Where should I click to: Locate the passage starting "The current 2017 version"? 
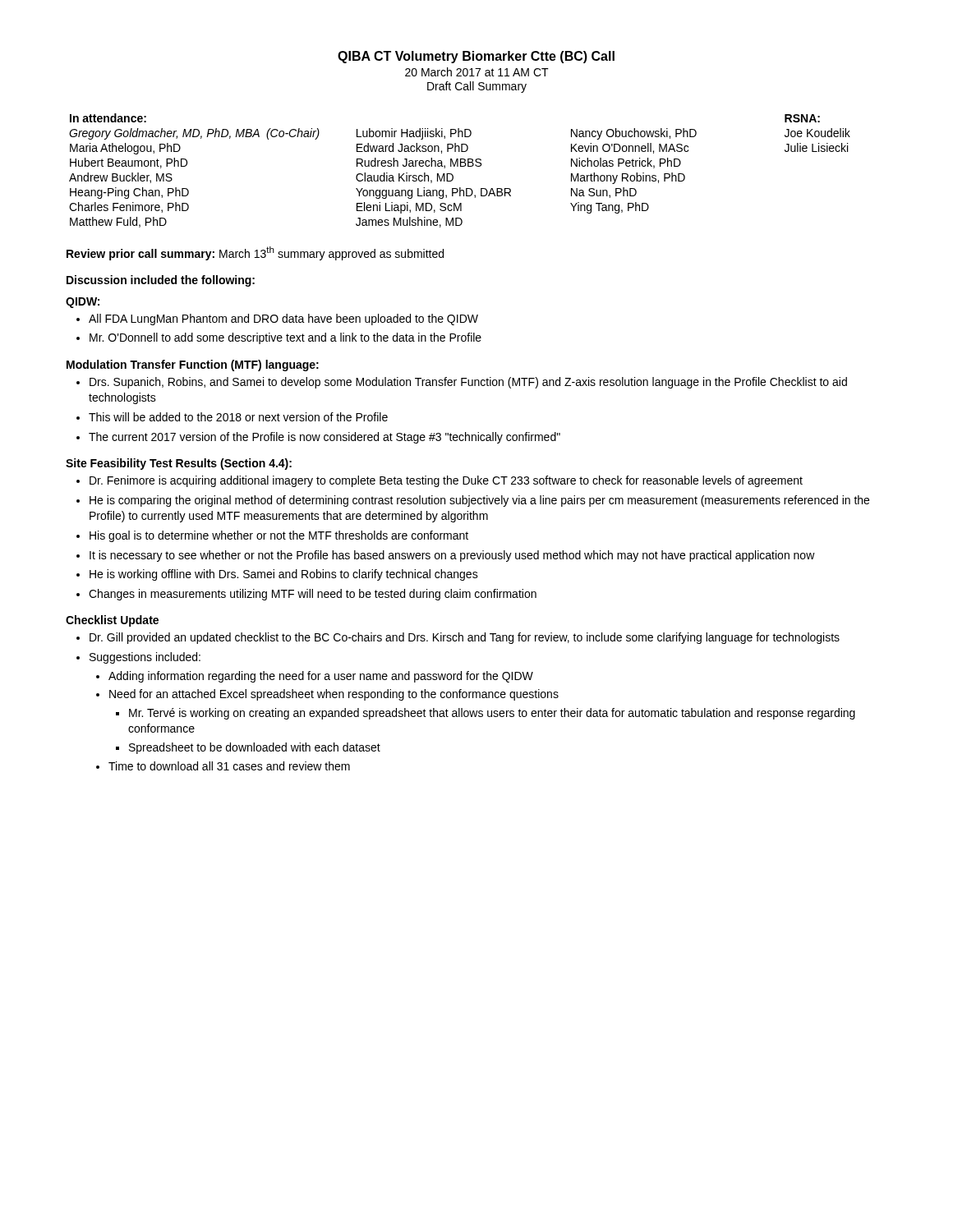point(476,437)
